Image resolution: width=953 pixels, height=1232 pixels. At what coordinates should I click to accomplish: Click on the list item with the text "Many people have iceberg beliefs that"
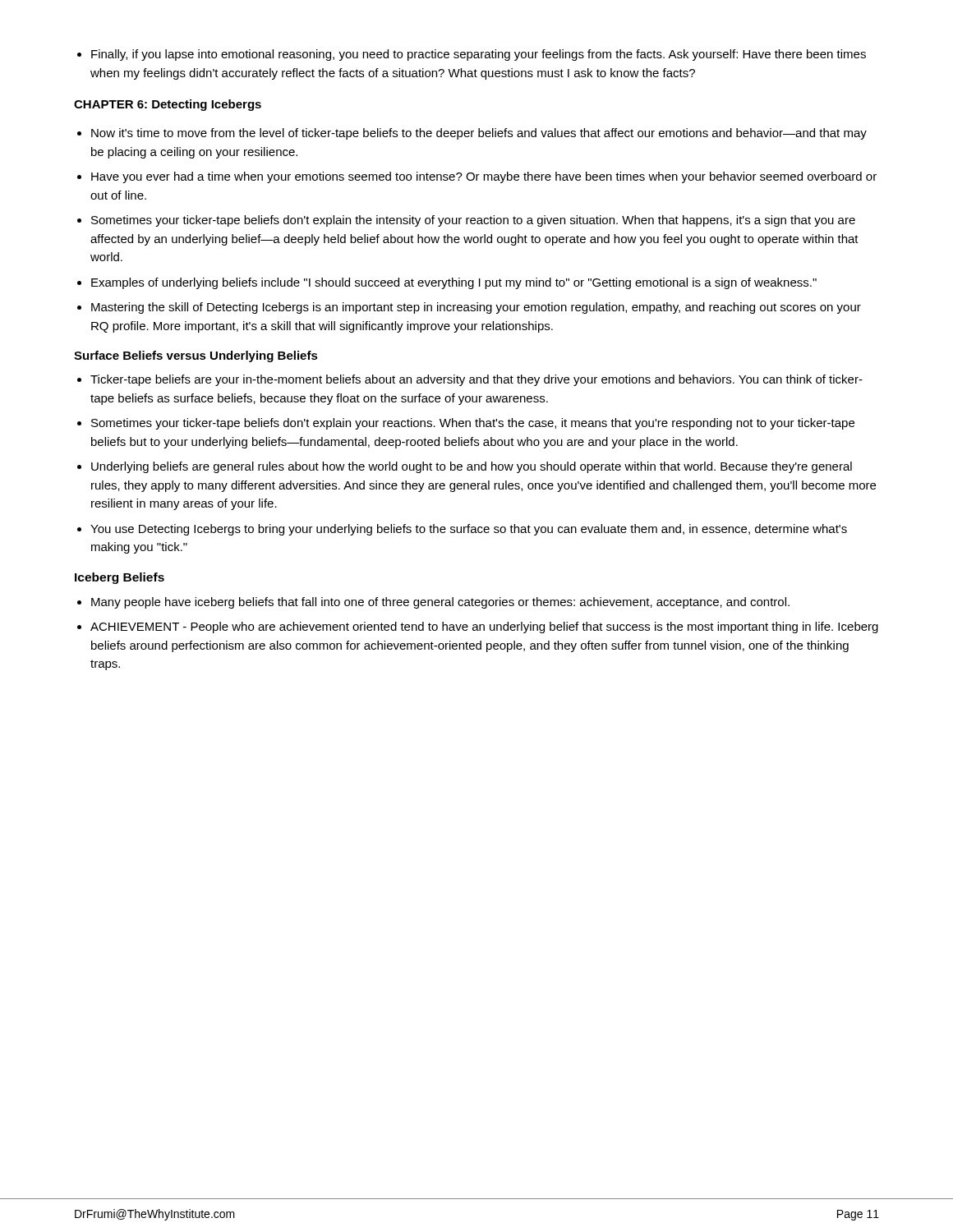(x=485, y=602)
